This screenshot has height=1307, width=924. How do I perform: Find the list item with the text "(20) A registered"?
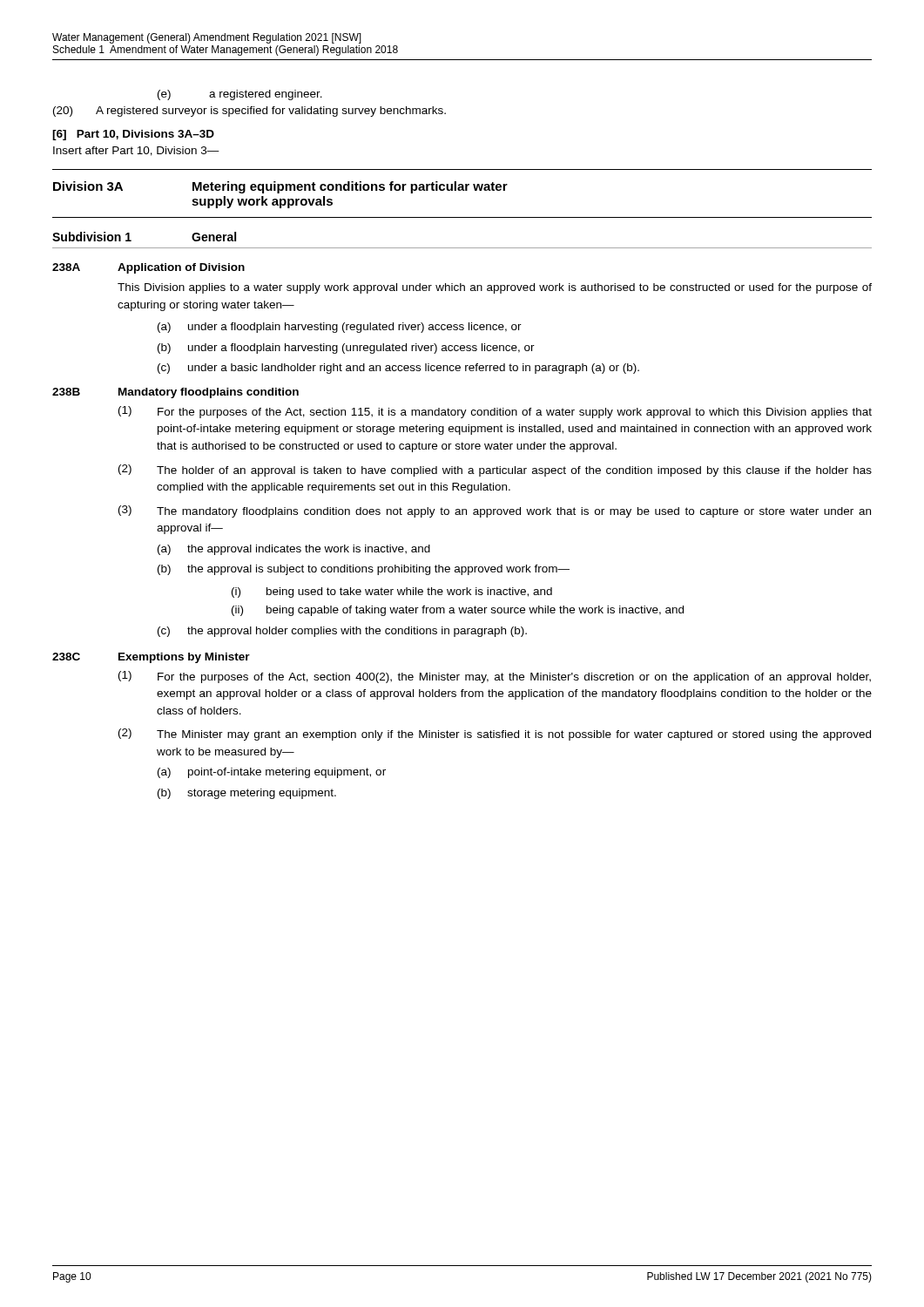pos(249,110)
